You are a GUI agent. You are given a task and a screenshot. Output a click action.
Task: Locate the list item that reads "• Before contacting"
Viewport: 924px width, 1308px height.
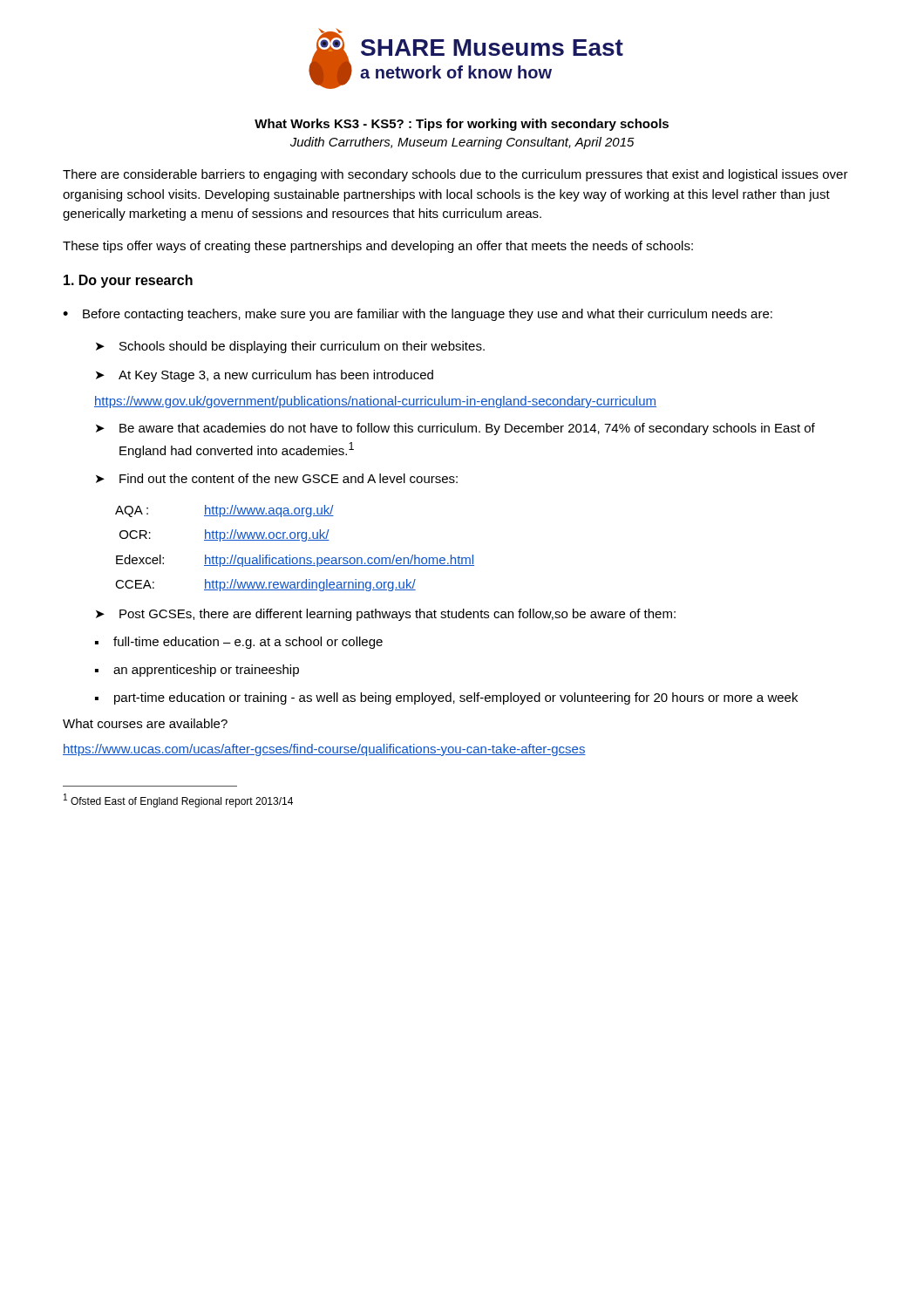(x=418, y=315)
